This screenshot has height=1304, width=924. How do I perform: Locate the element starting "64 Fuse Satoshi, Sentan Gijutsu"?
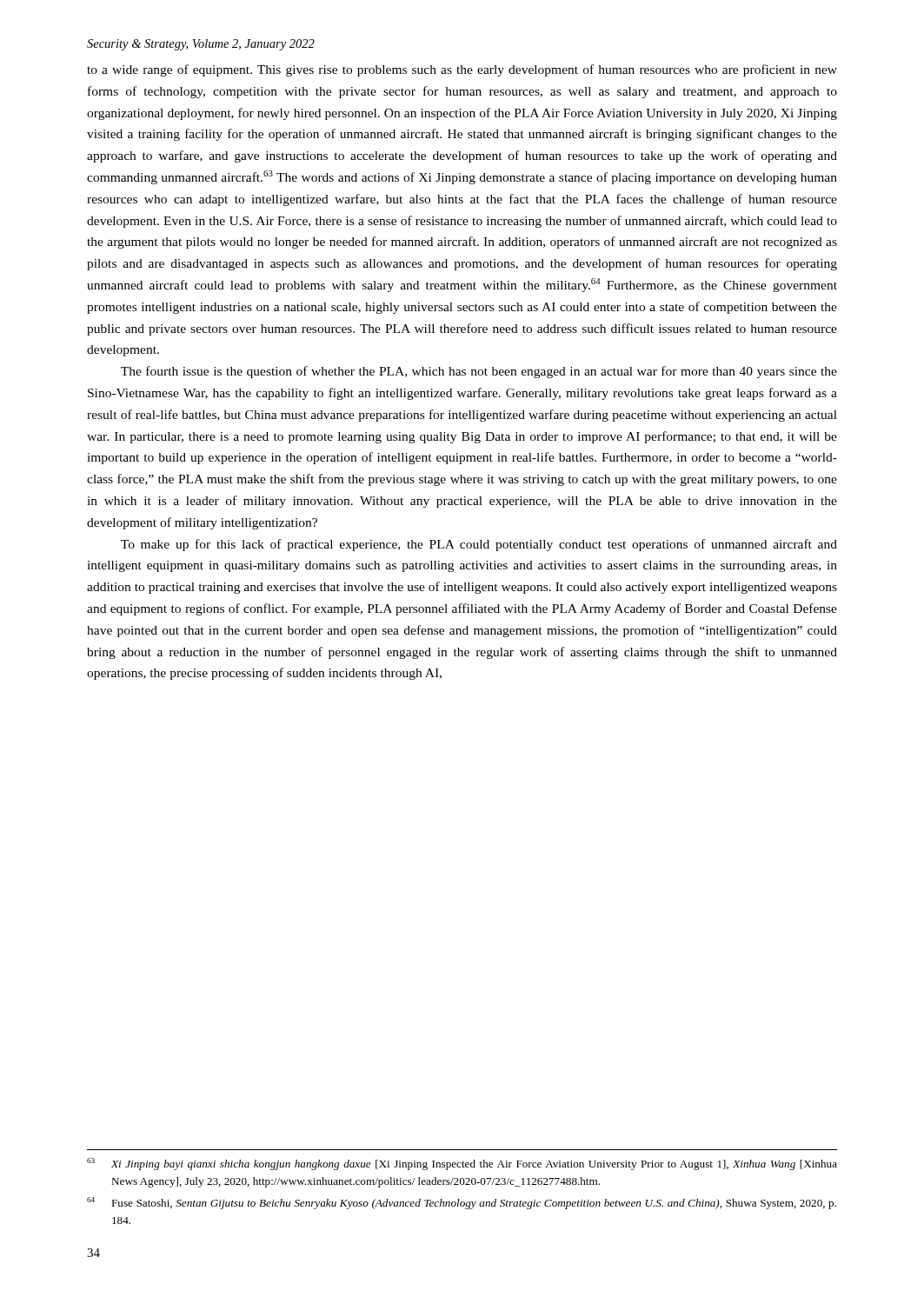(462, 1212)
